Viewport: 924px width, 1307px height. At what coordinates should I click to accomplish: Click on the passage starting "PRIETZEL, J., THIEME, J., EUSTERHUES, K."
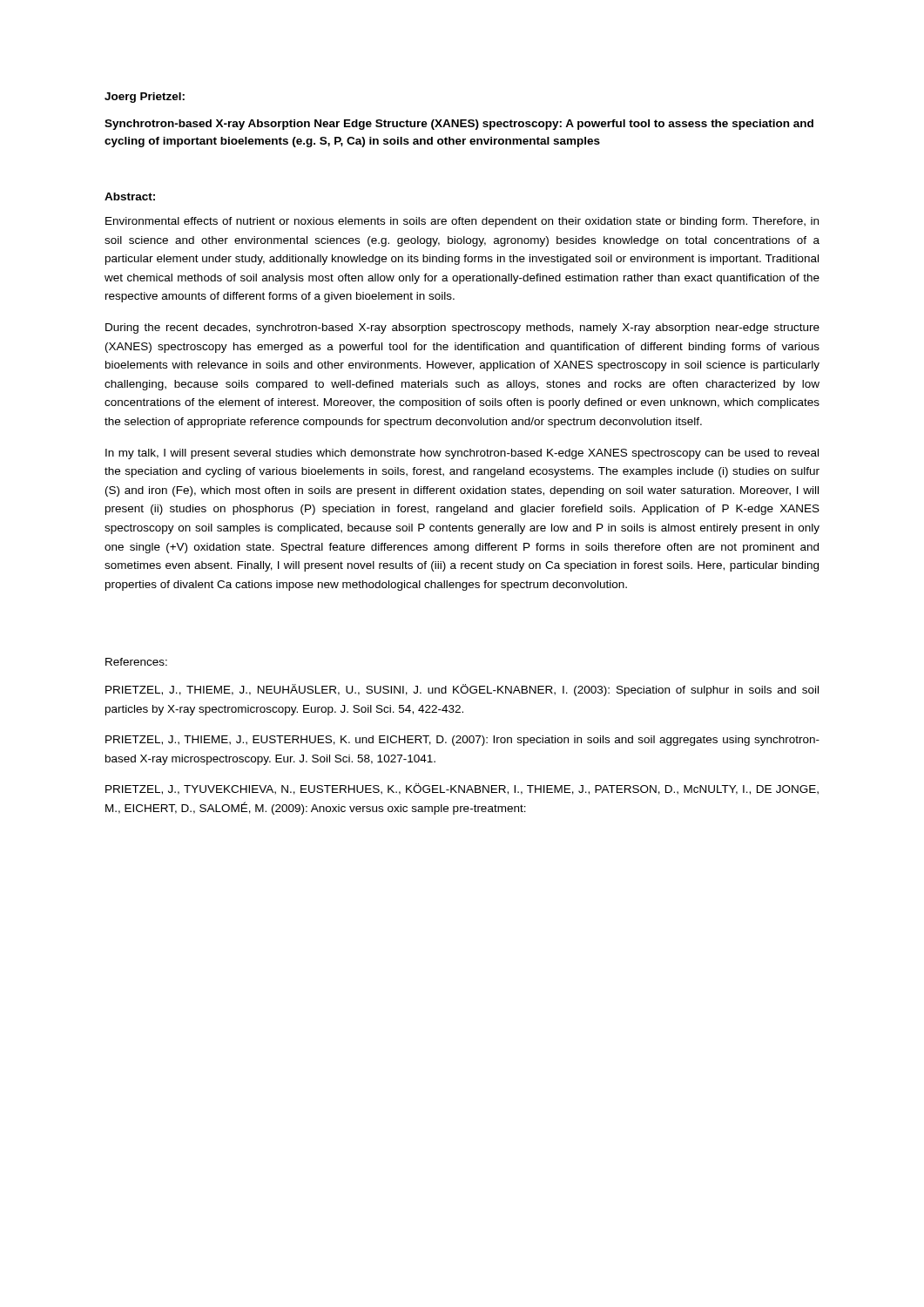tap(462, 749)
